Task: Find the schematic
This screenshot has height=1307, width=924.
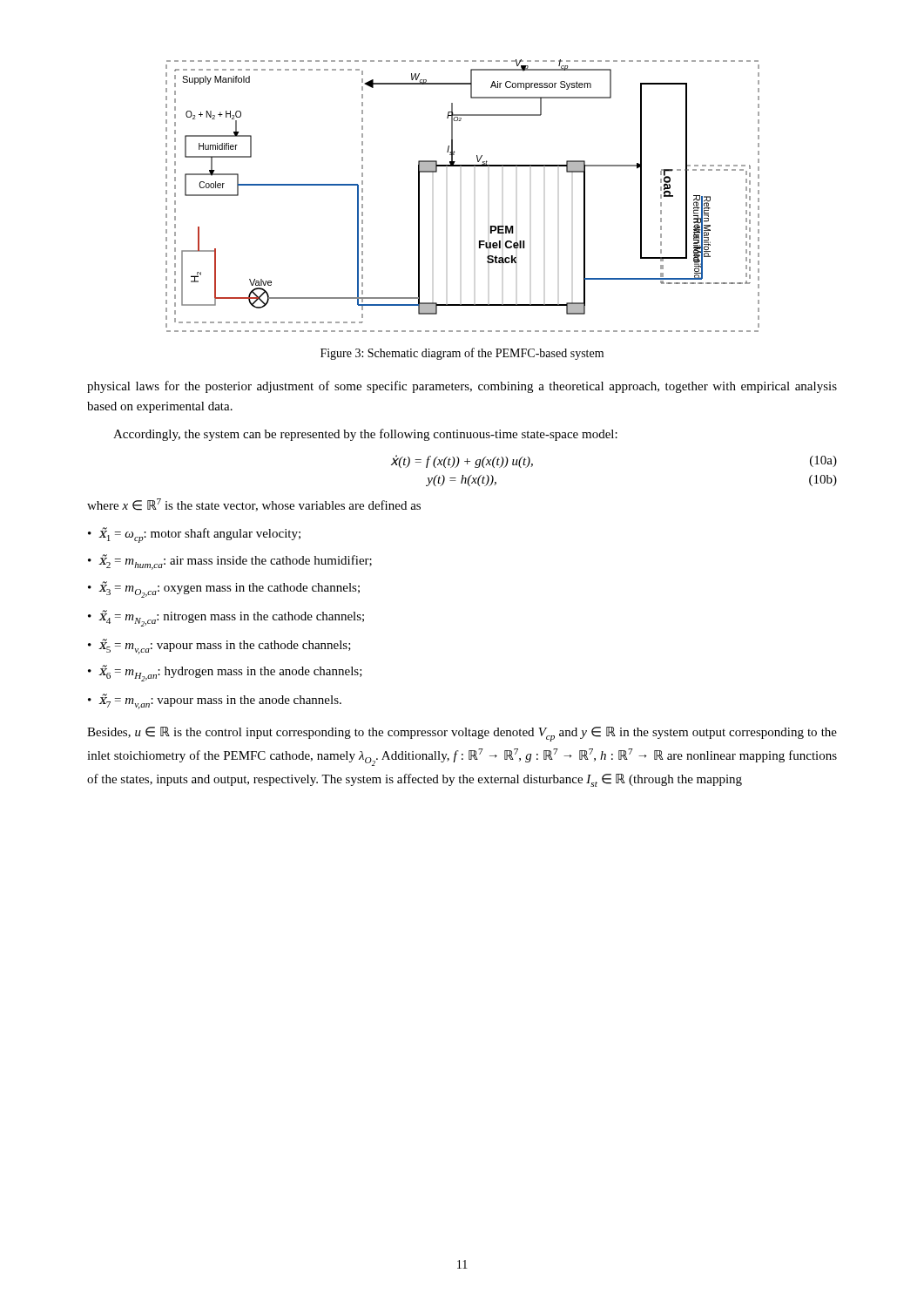Action: 462,196
